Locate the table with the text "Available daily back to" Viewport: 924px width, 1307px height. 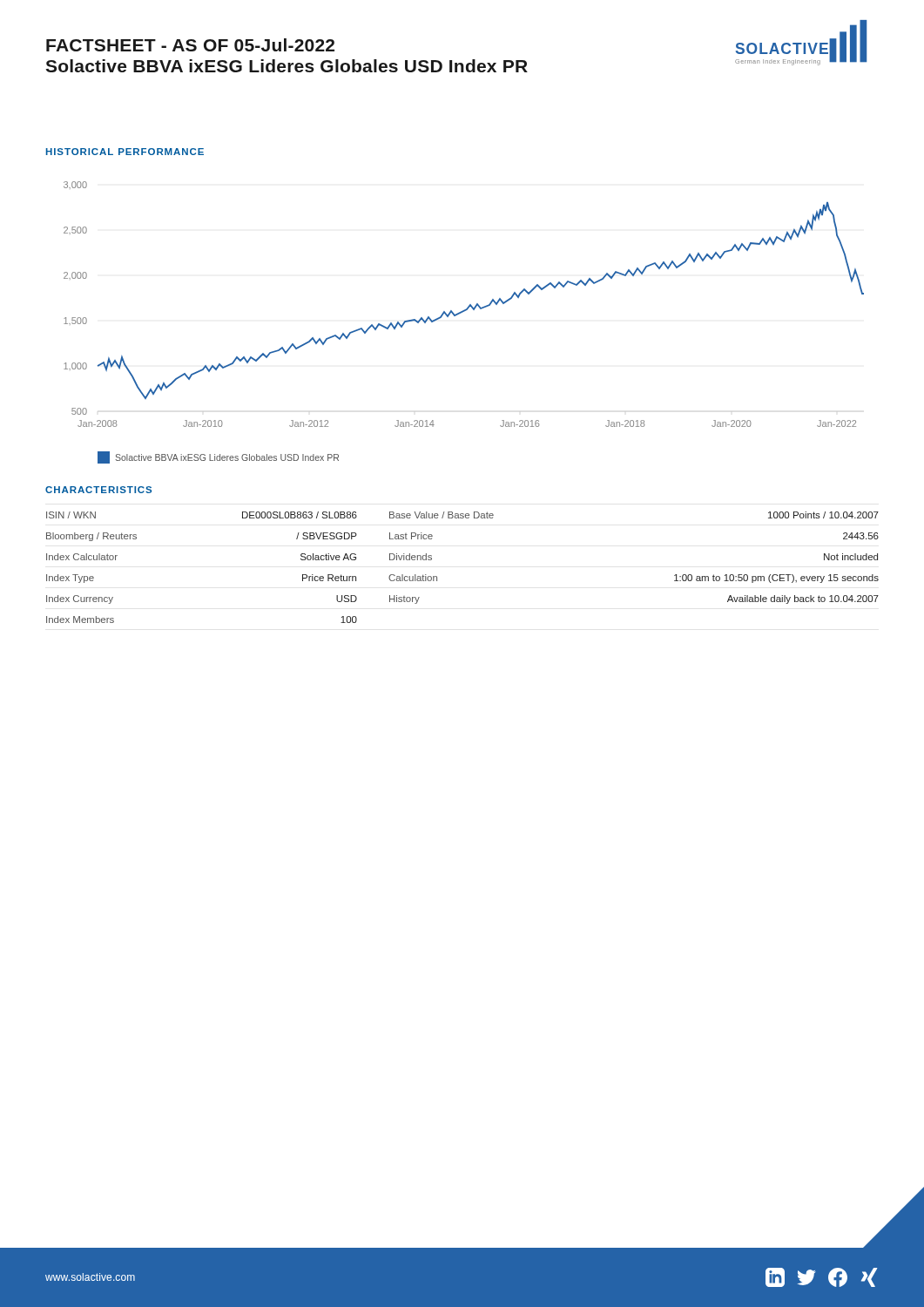[462, 567]
